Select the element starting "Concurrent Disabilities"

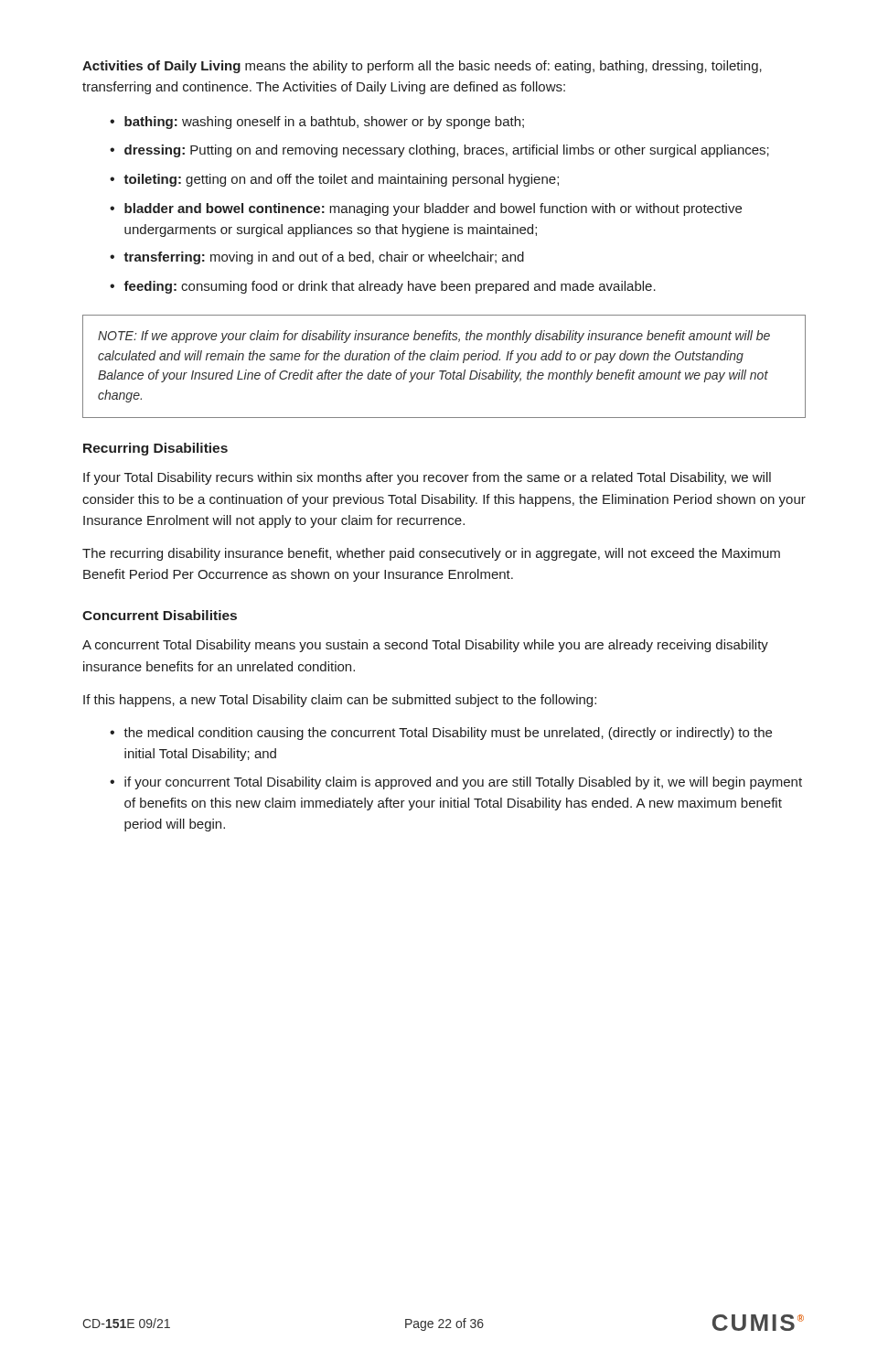point(160,615)
